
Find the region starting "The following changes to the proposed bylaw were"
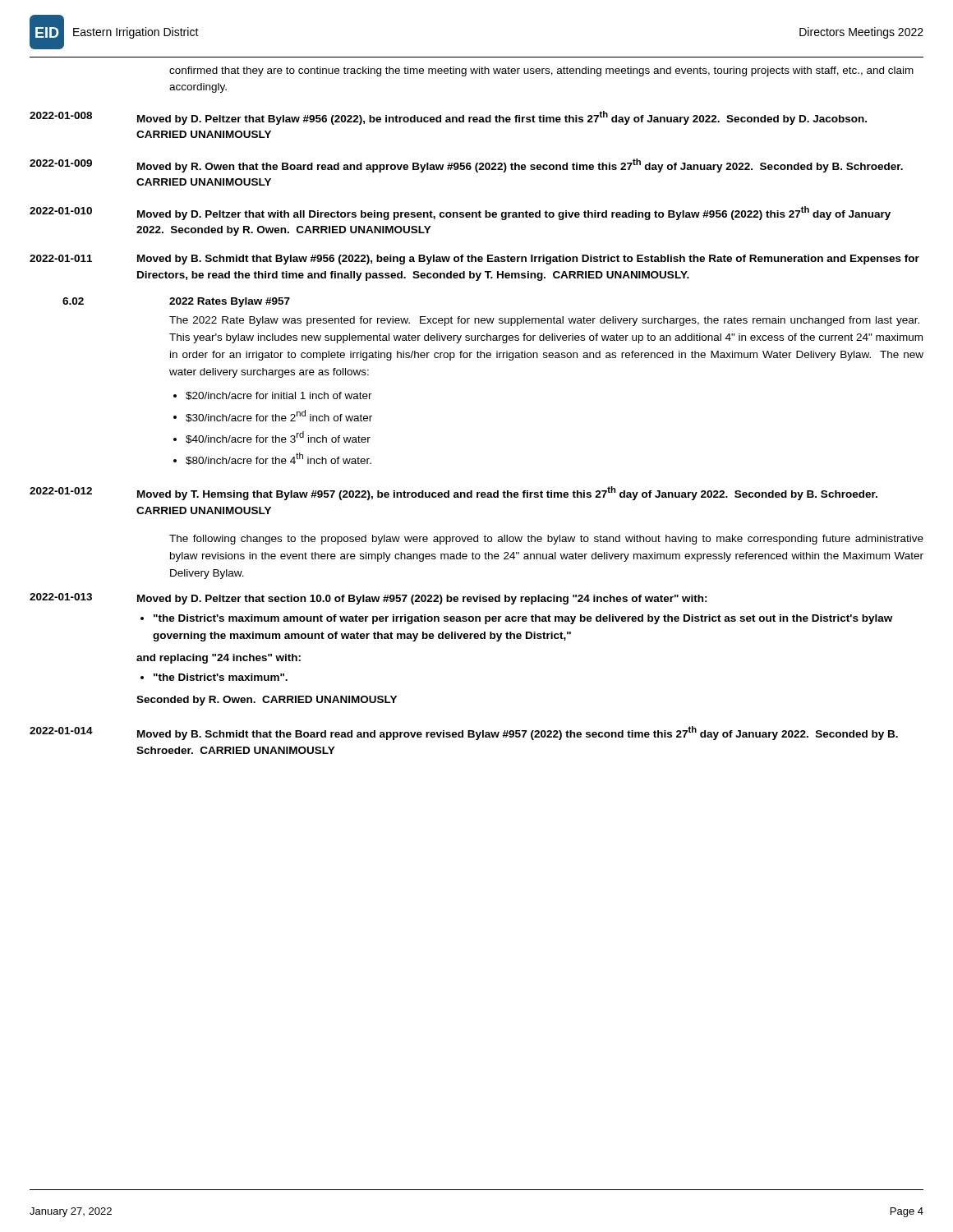(546, 555)
